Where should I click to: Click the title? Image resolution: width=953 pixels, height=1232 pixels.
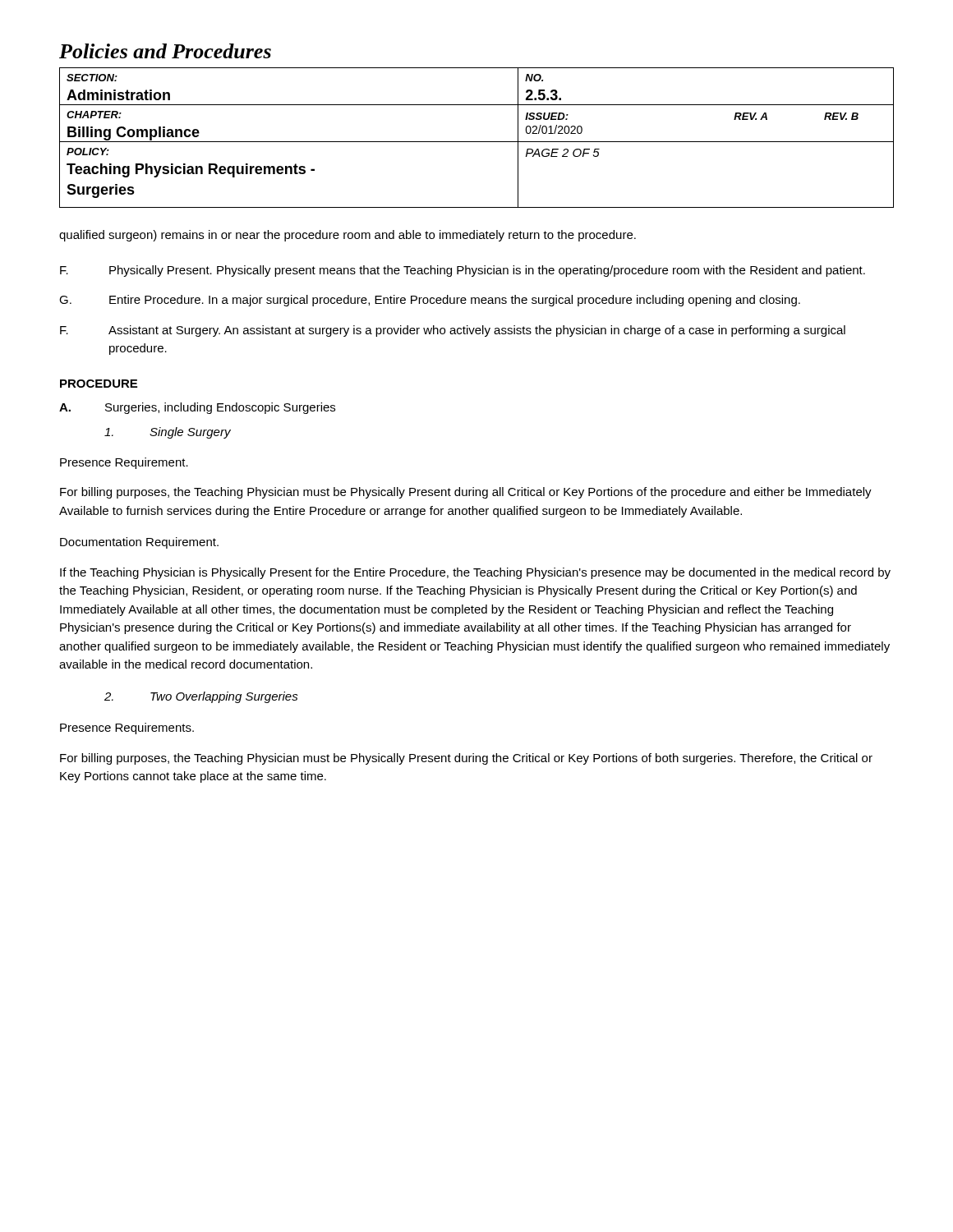point(165,52)
